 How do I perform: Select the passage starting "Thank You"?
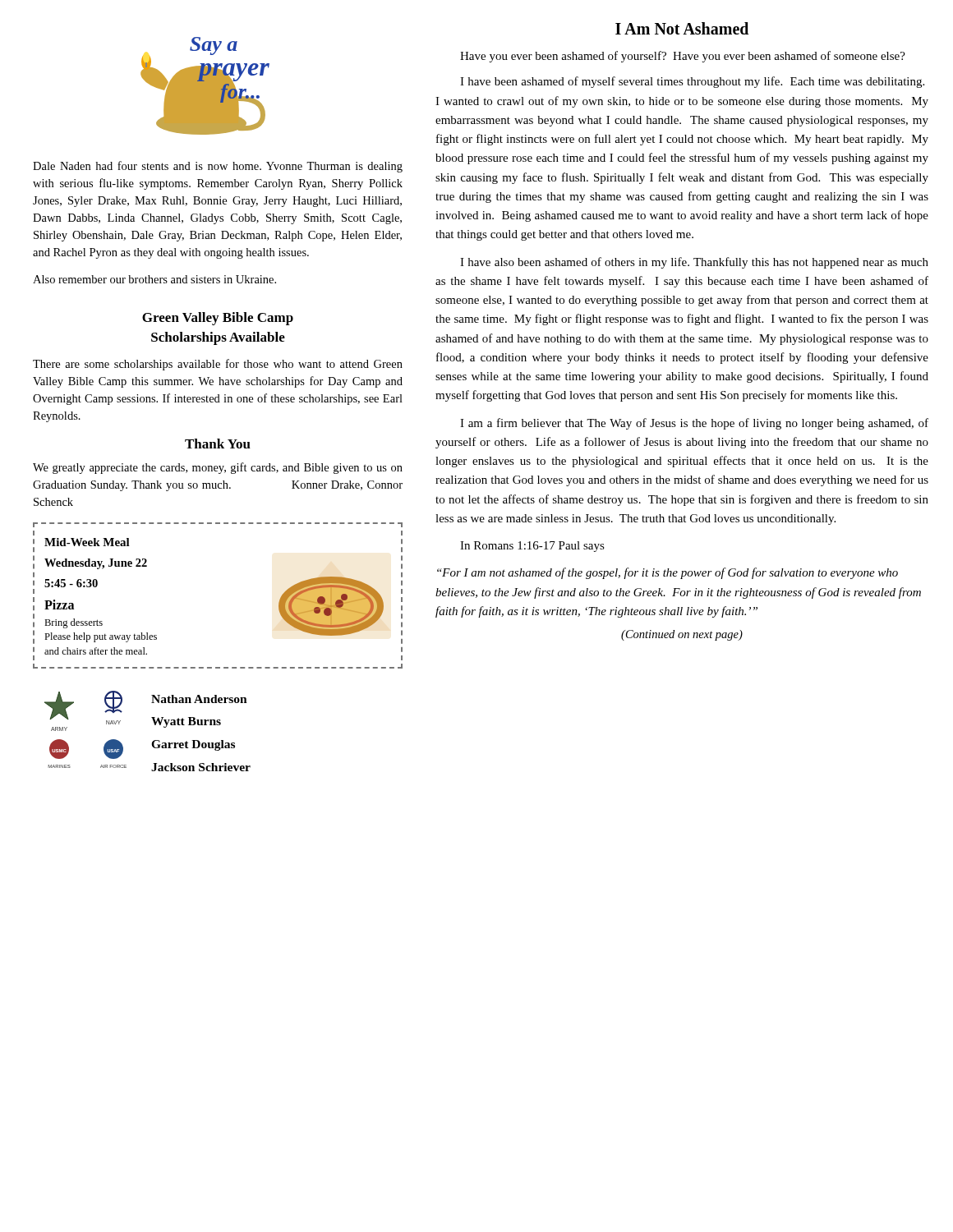click(x=218, y=444)
